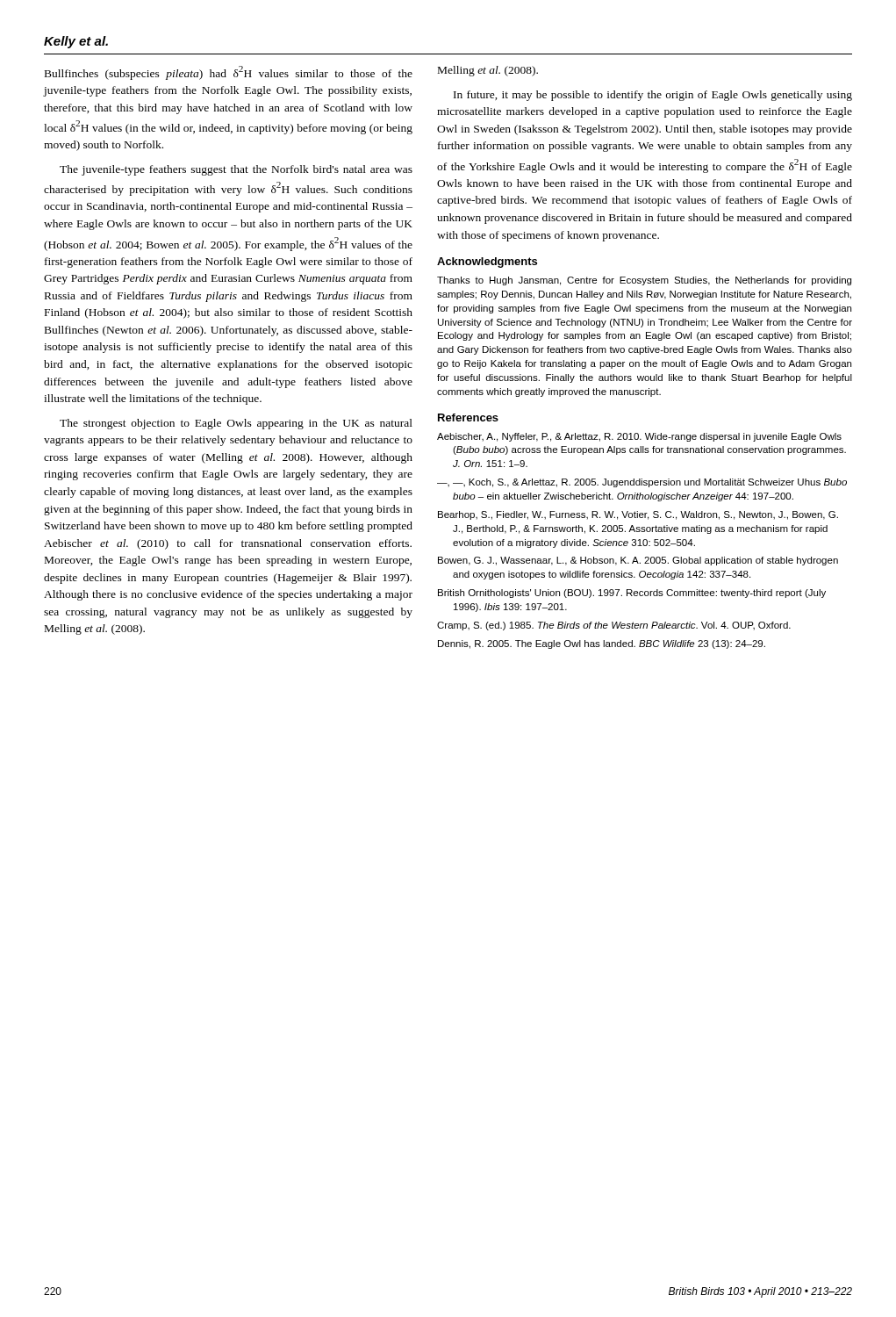Screen dimensions: 1317x896
Task: Point to the passage starting "Melling et al. (2008)."
Action: tap(645, 152)
